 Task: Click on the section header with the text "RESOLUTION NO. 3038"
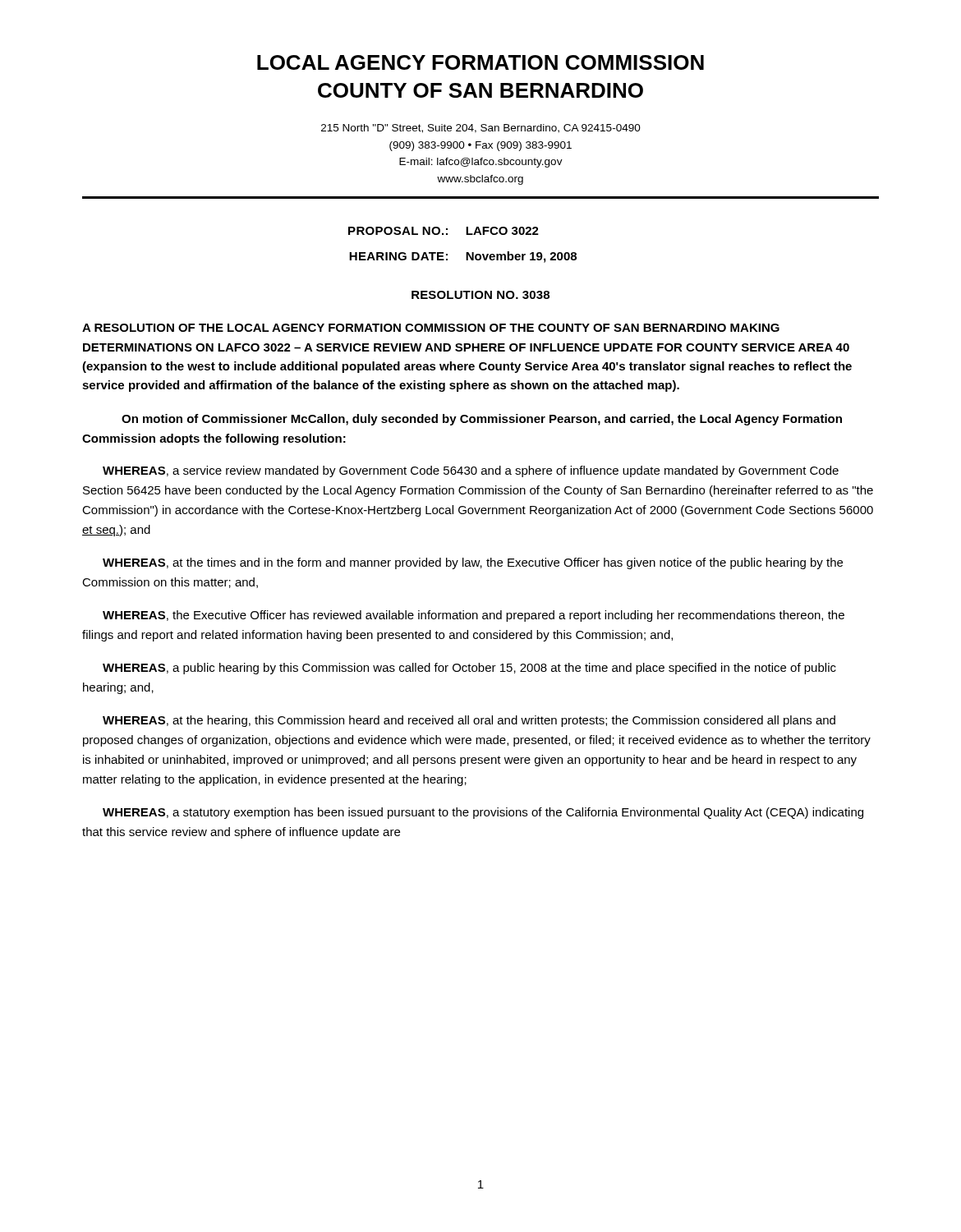480,295
